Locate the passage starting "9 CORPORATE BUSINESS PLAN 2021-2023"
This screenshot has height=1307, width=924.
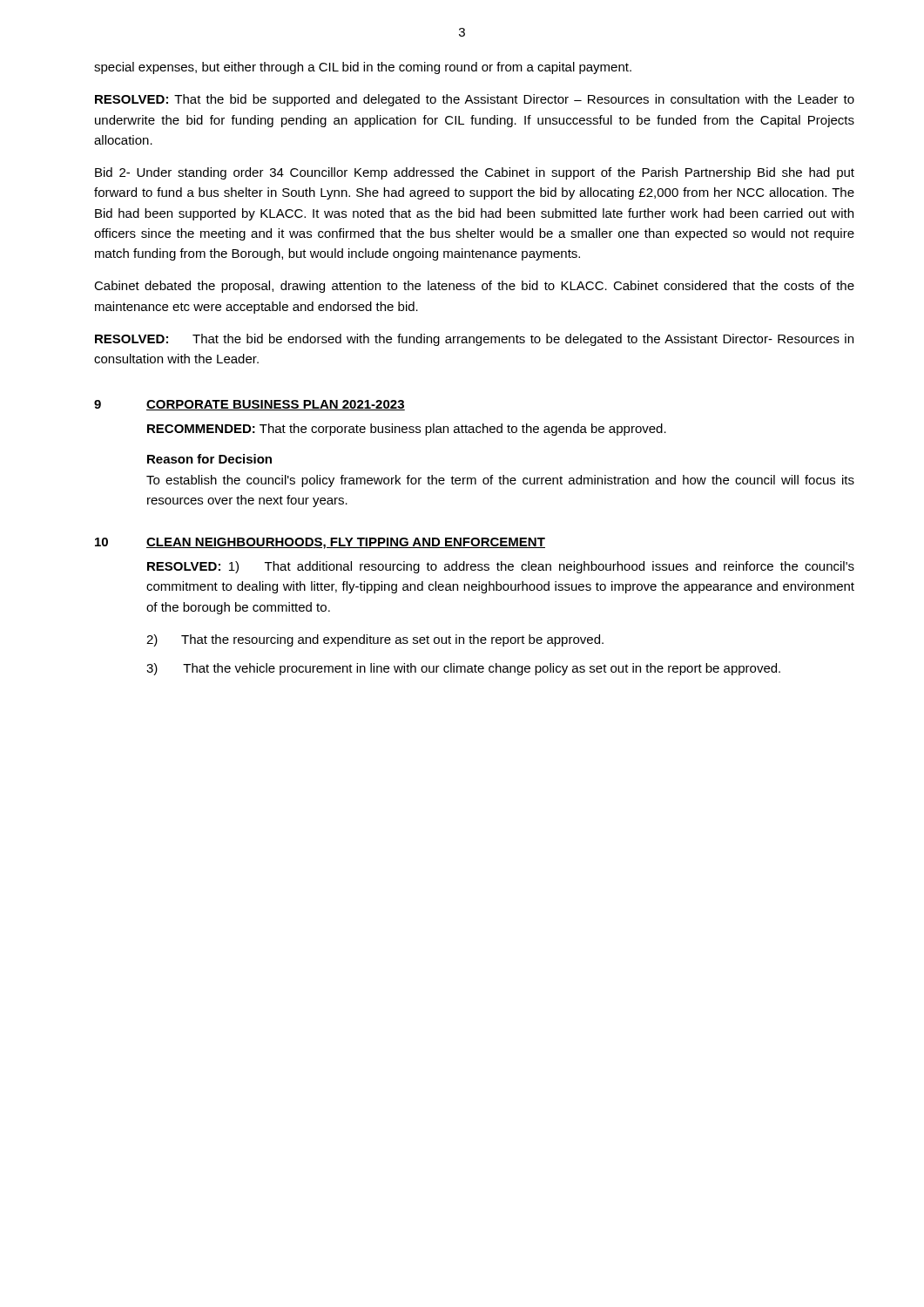tap(249, 404)
